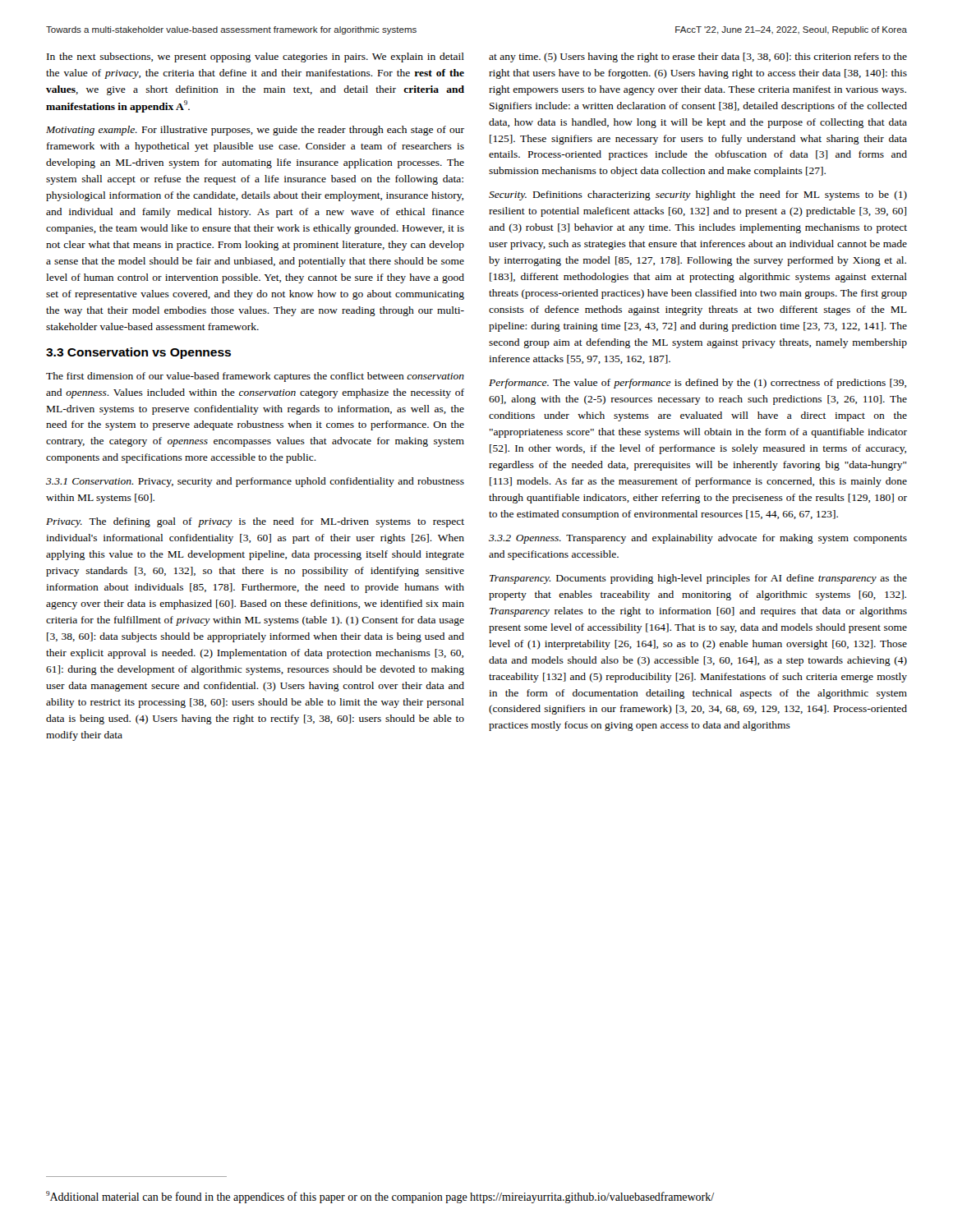
Task: Locate the text block that reads "3.2 Openness. Transparency"
Action: tap(698, 546)
